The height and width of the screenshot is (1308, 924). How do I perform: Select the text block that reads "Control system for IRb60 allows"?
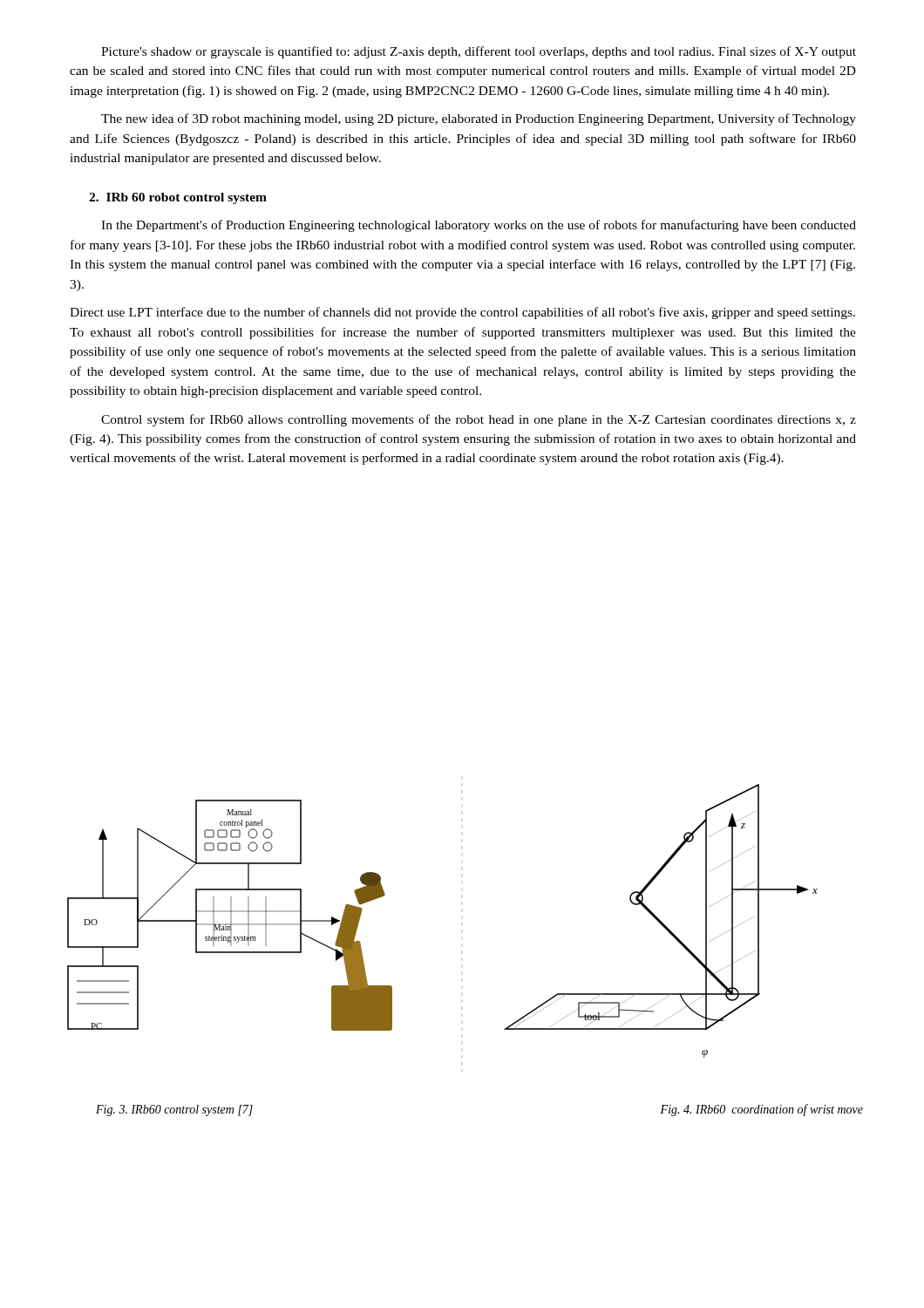[463, 439]
